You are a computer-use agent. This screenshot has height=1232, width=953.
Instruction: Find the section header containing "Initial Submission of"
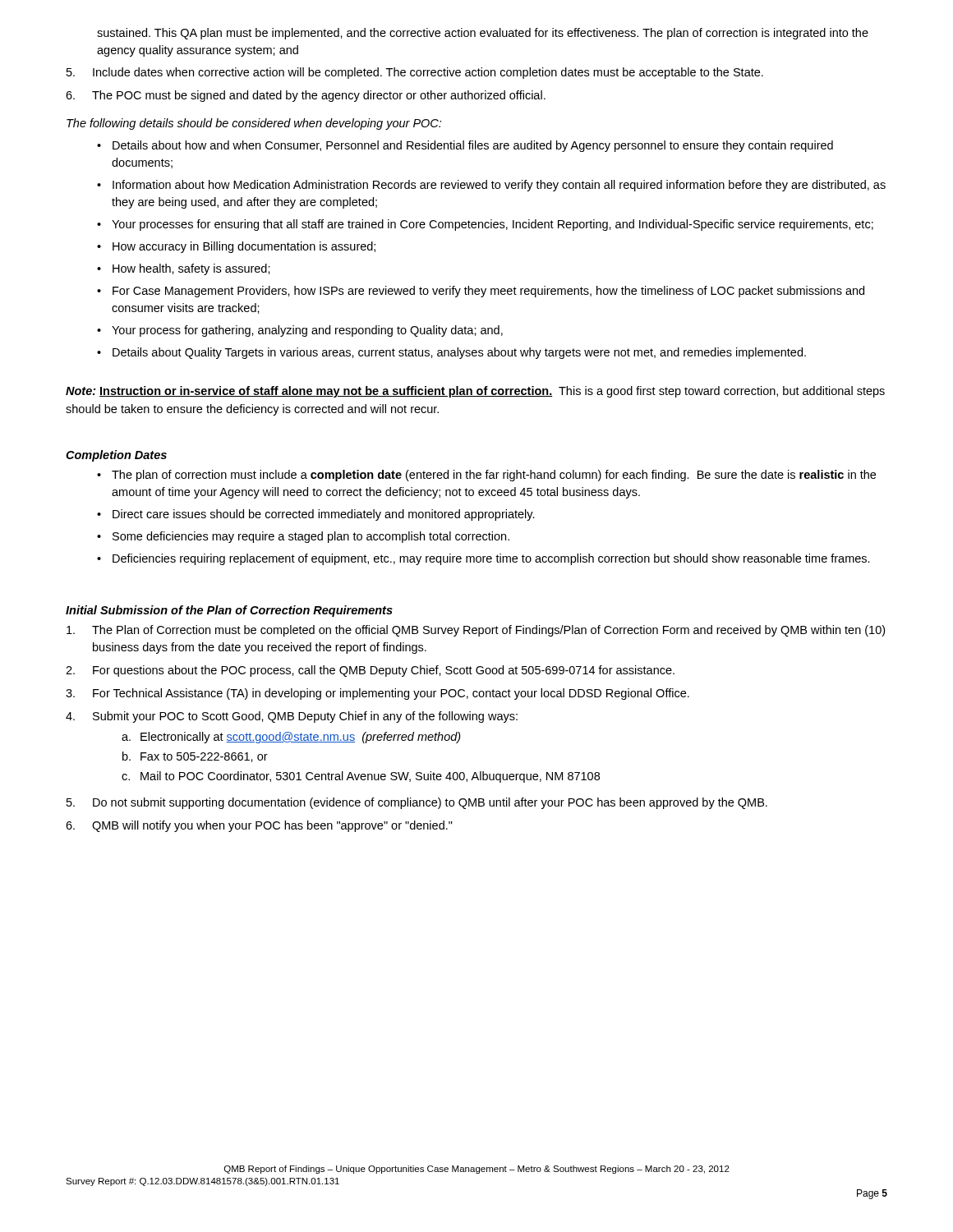click(229, 610)
